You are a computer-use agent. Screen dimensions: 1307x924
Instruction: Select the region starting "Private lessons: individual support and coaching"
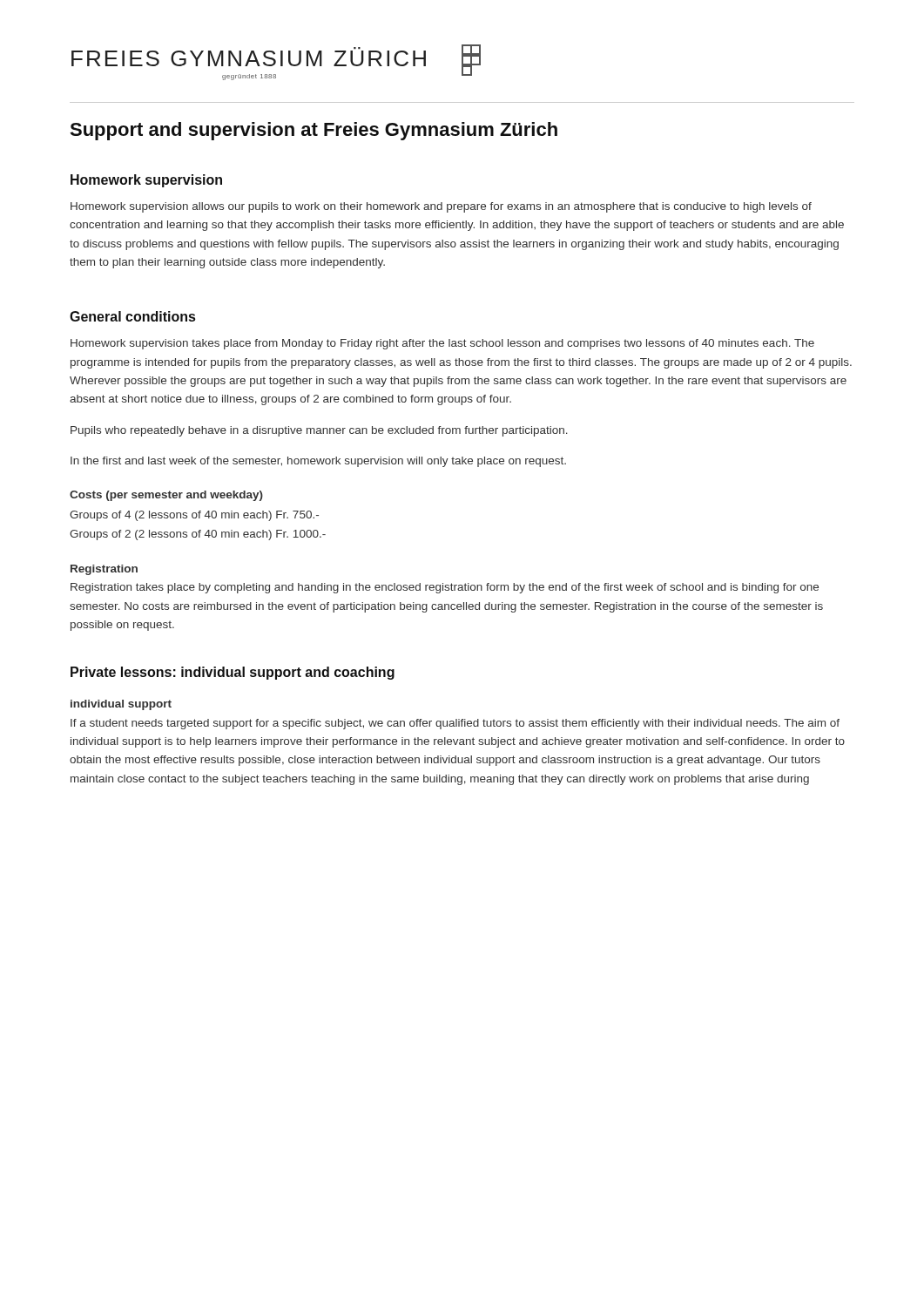click(232, 673)
